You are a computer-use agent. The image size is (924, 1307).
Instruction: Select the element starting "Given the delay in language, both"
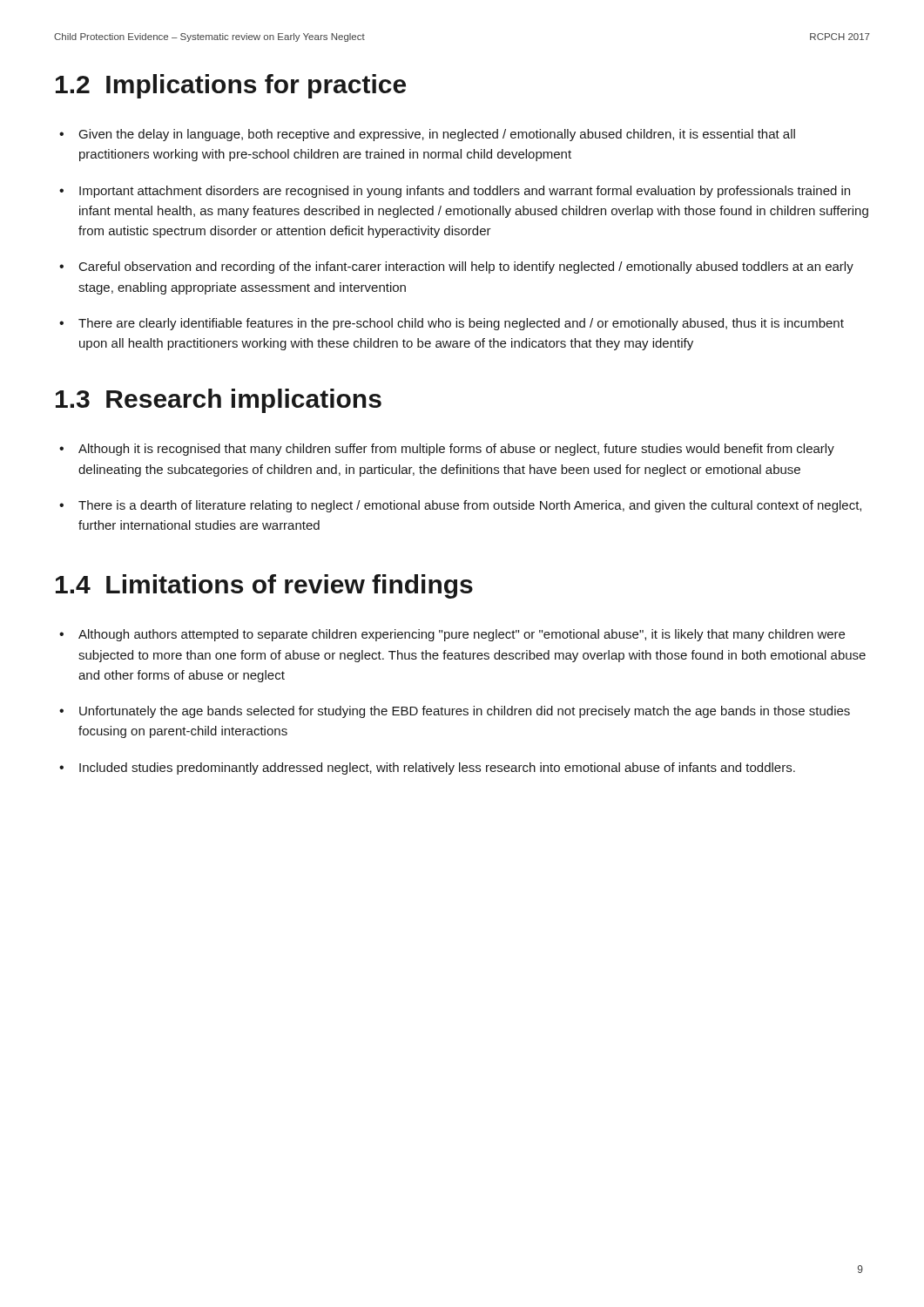[x=437, y=144]
